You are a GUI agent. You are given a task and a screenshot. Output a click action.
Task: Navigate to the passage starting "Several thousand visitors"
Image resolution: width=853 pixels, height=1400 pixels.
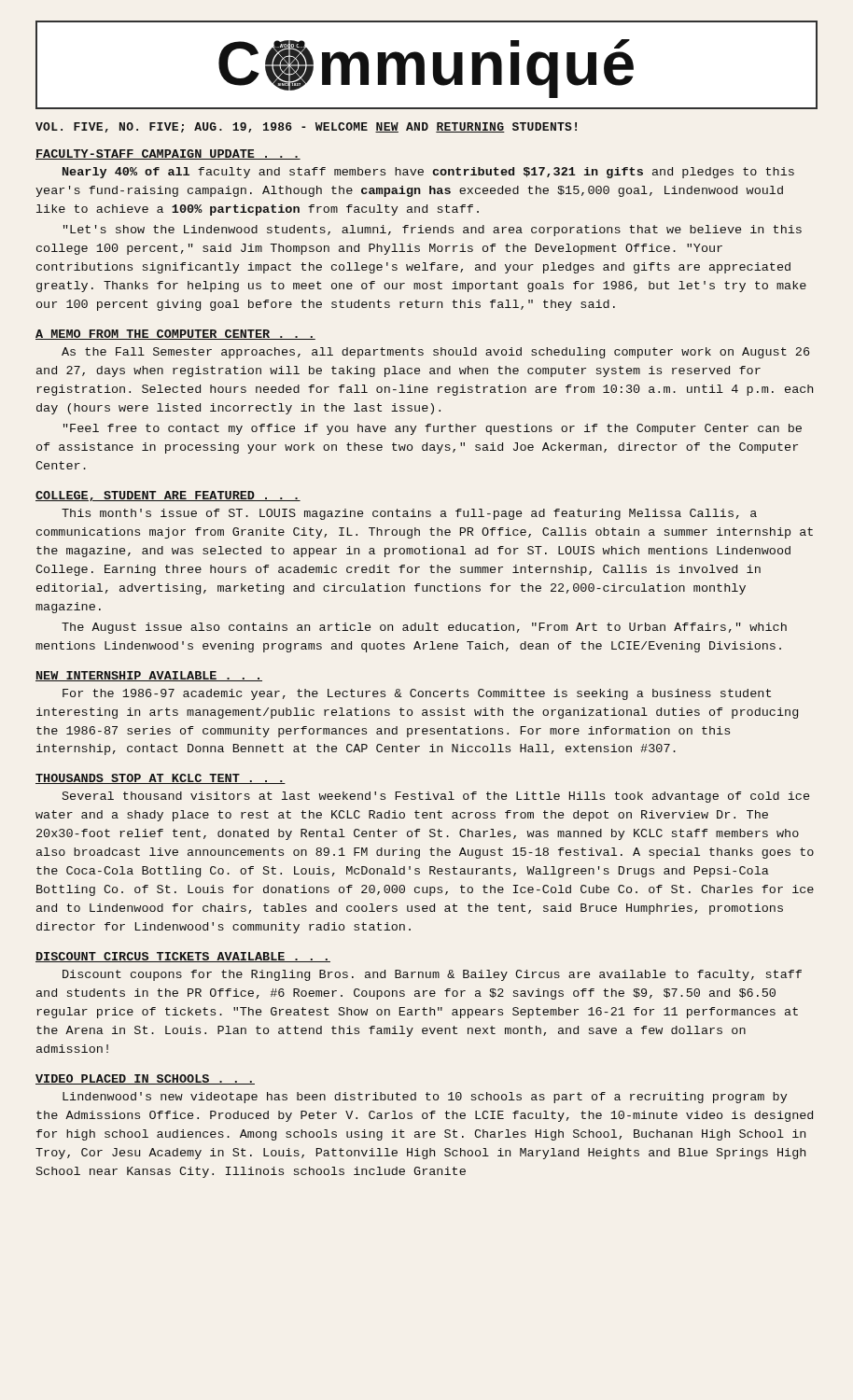[x=426, y=863]
